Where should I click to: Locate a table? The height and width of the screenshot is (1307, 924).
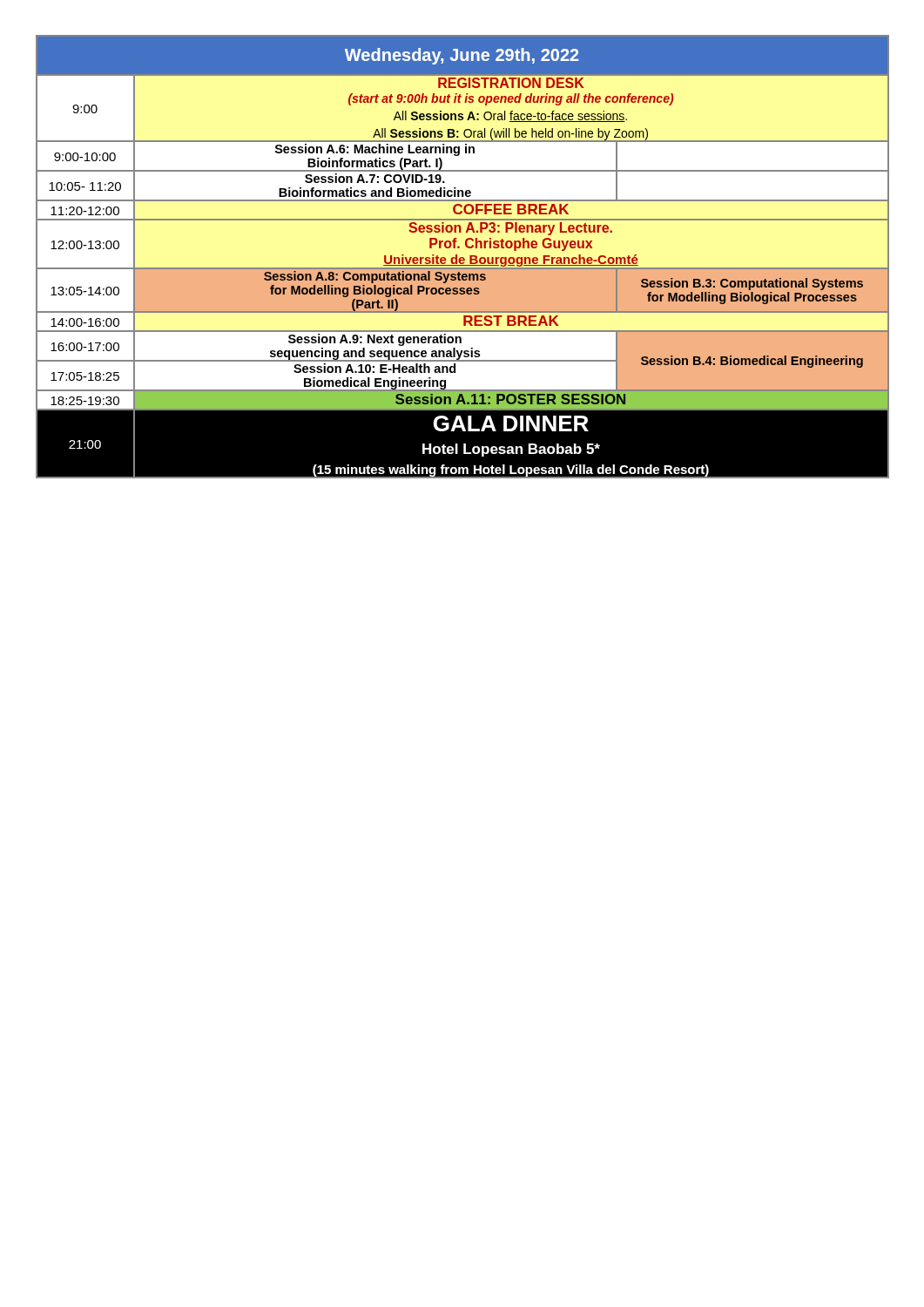coord(462,257)
